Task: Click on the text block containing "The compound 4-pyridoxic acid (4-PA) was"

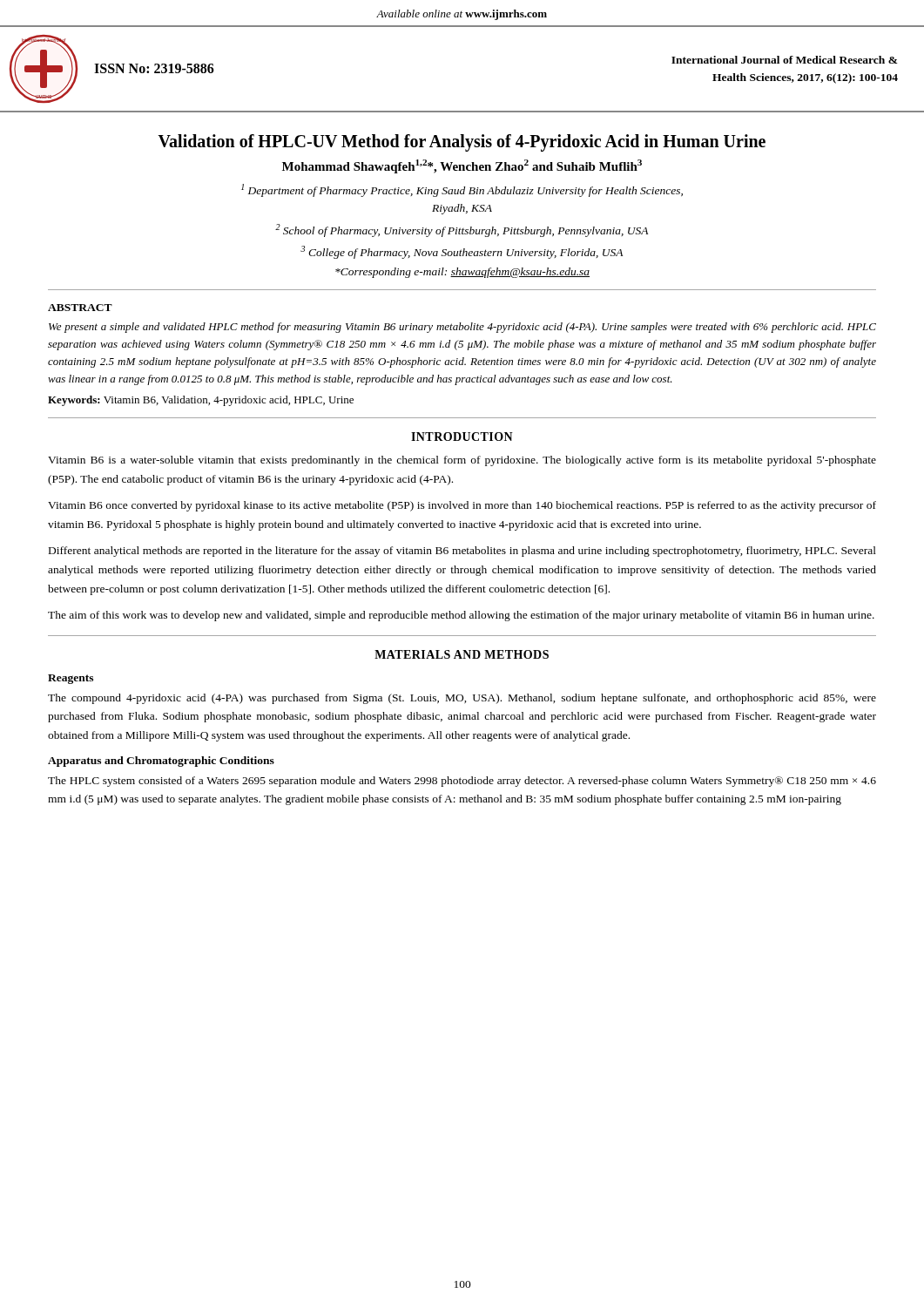Action: click(x=462, y=716)
